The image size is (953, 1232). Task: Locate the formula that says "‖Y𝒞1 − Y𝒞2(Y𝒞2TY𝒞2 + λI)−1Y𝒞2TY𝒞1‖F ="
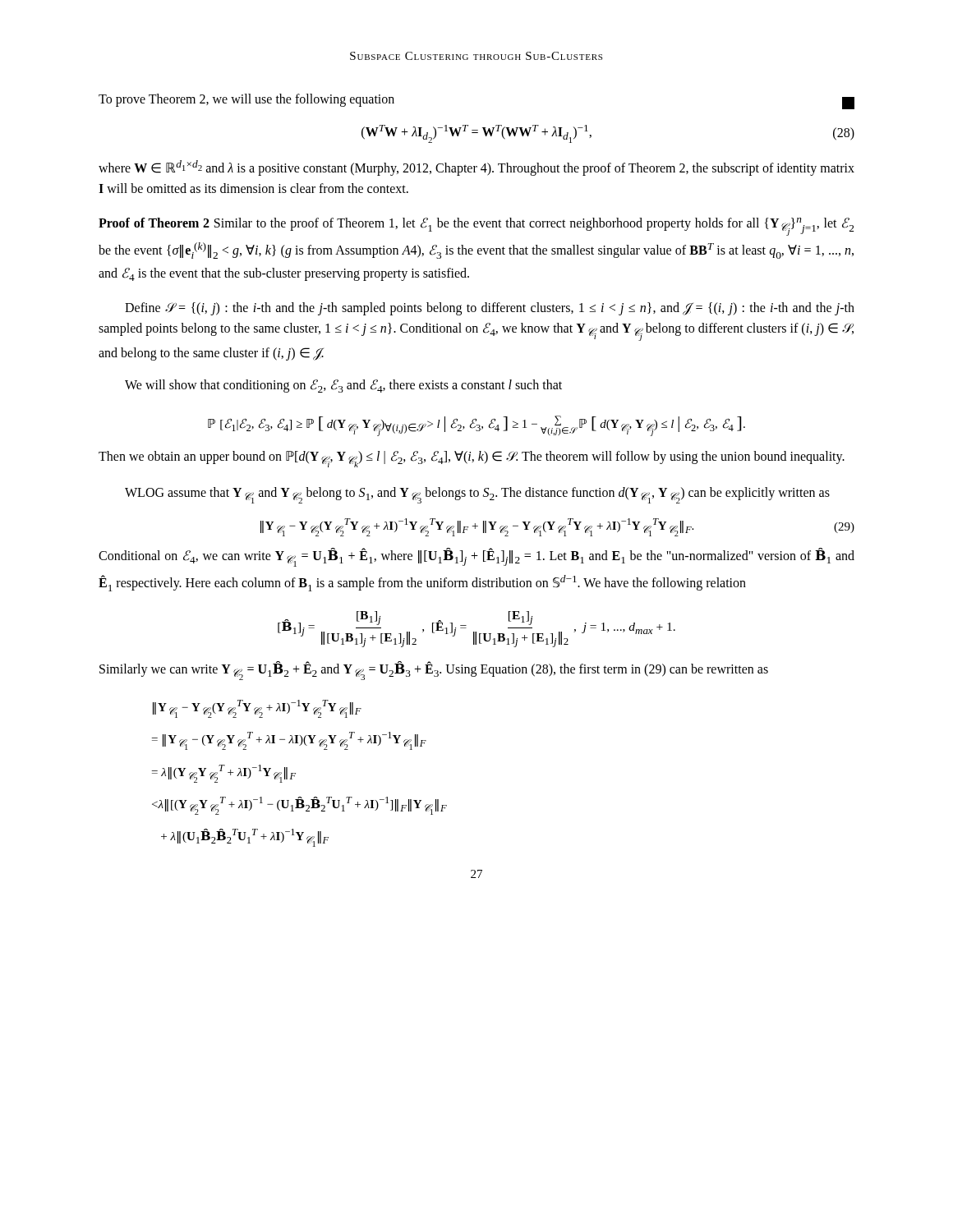[299, 773]
